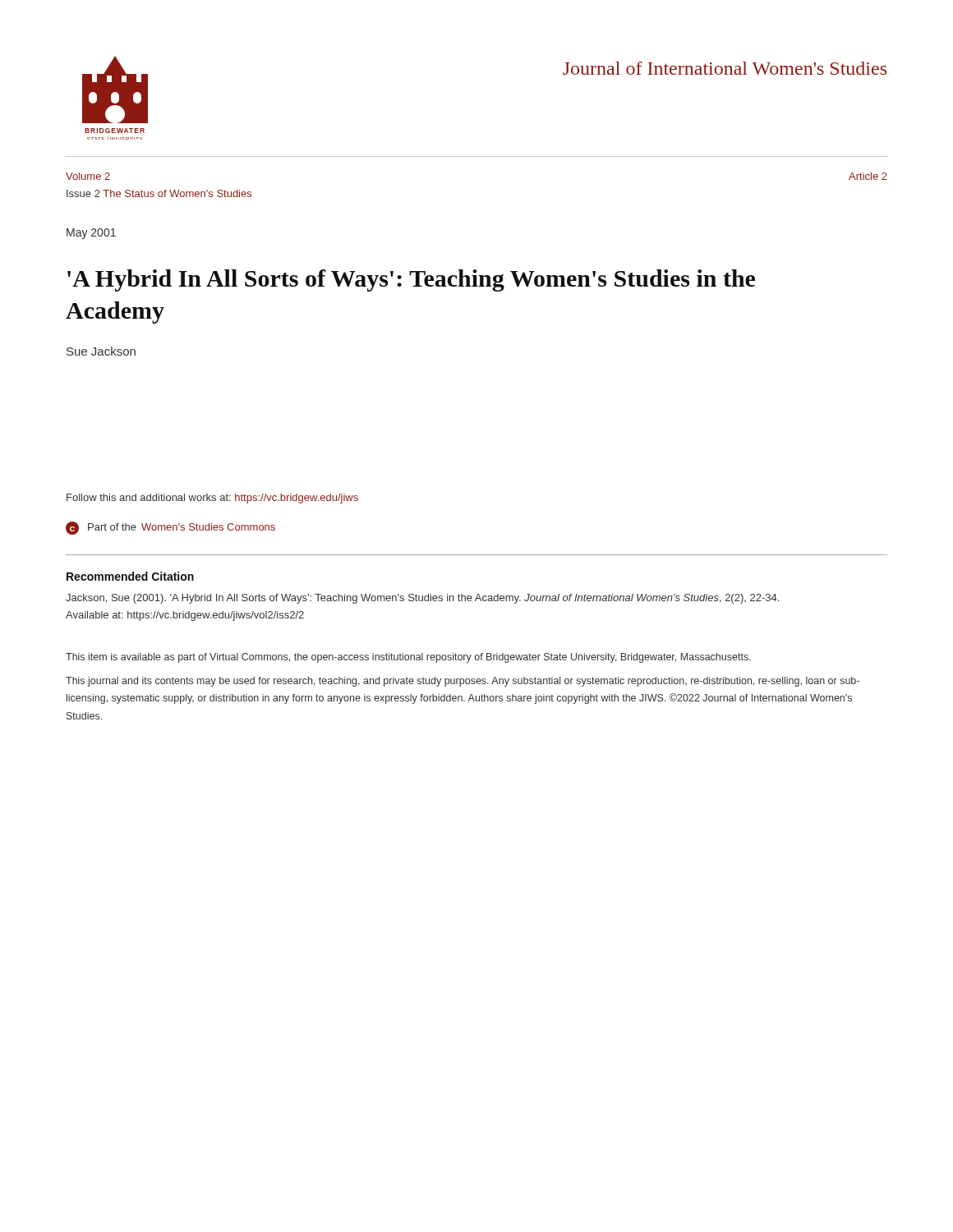Viewport: 953px width, 1232px height.
Task: Navigate to the text block starting "'A Hybrid In All Sorts of Ways': Teaching"
Action: click(x=476, y=294)
